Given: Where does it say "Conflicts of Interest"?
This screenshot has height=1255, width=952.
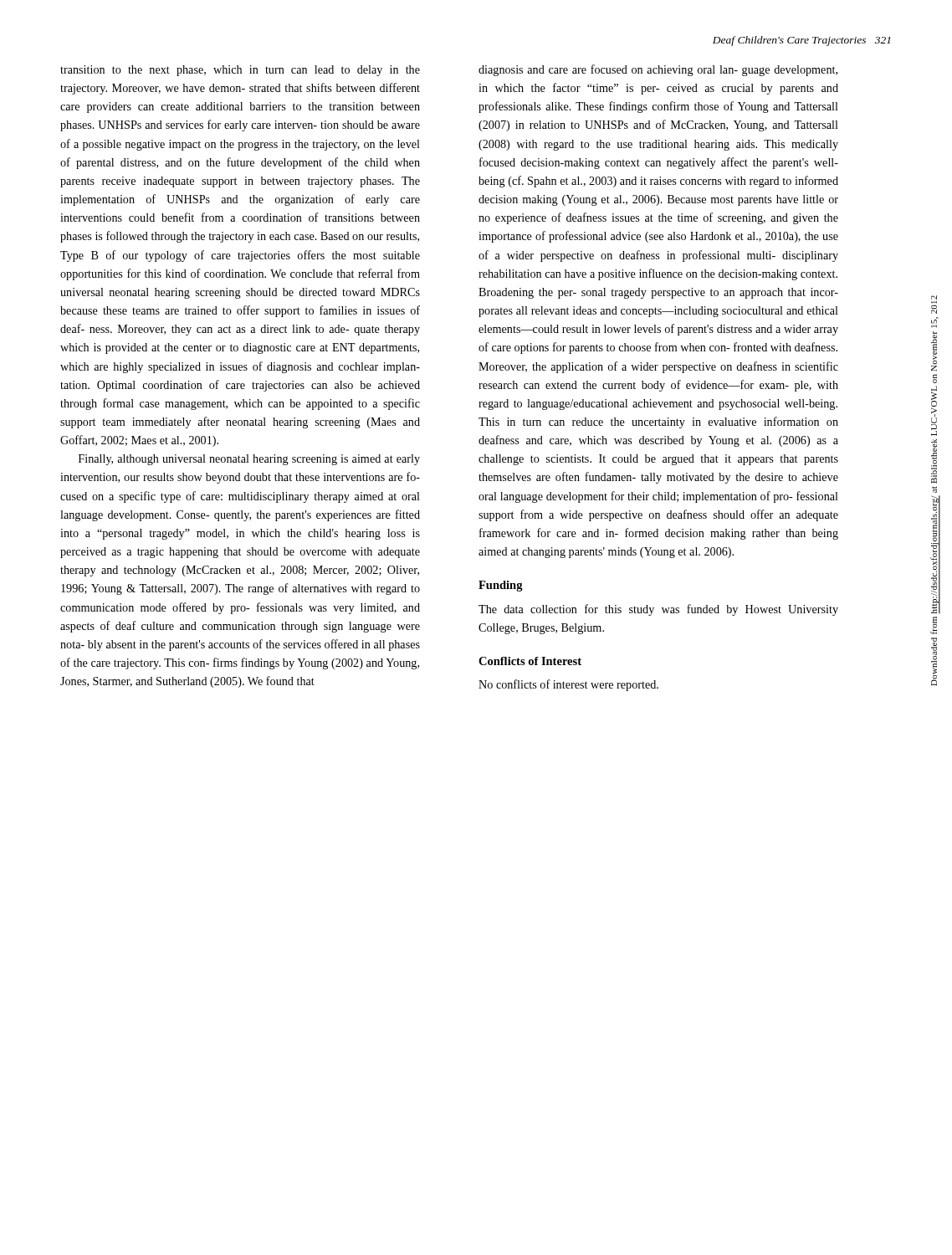Looking at the screenshot, I should click(530, 661).
